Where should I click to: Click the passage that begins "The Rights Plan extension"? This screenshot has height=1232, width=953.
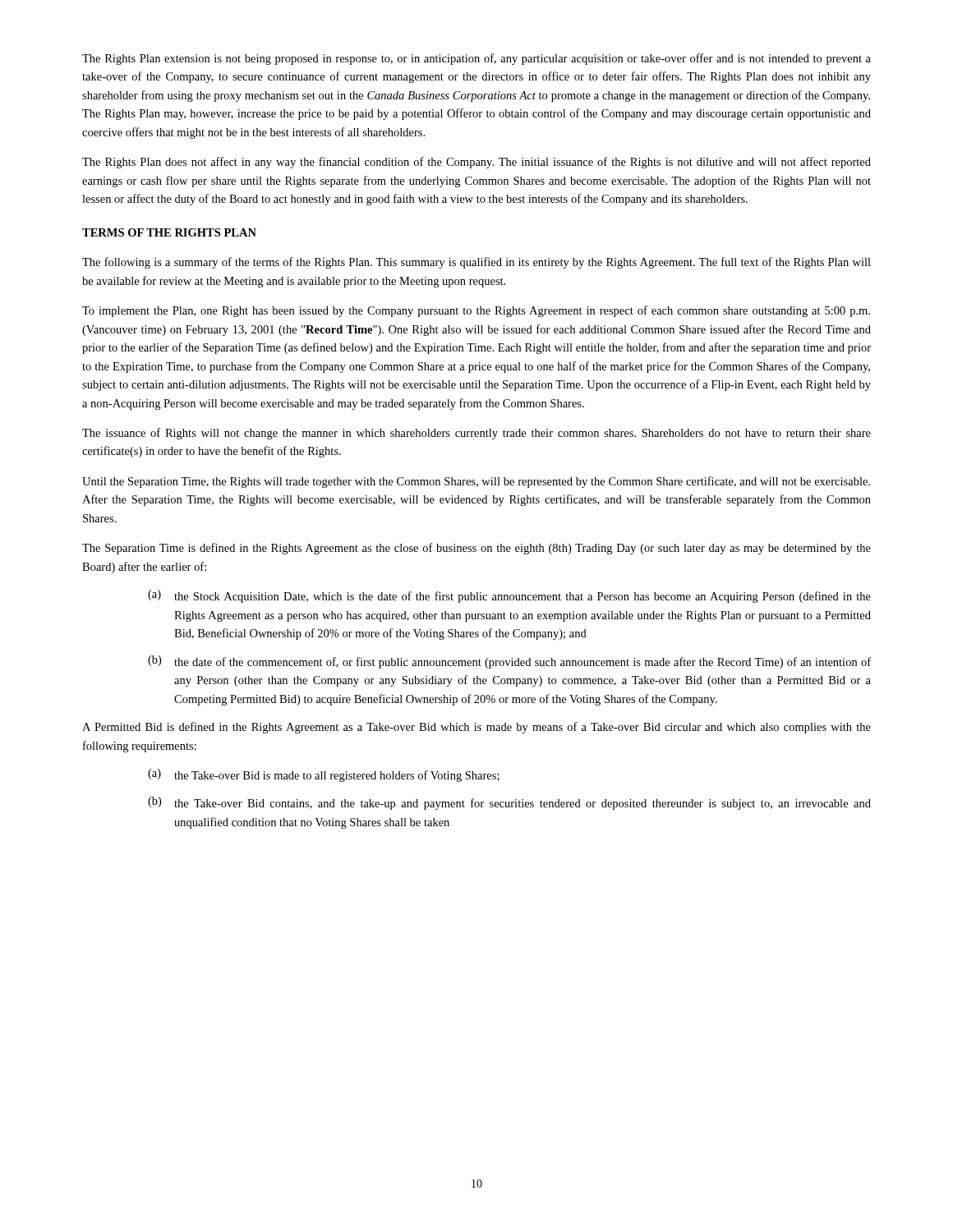click(x=476, y=95)
